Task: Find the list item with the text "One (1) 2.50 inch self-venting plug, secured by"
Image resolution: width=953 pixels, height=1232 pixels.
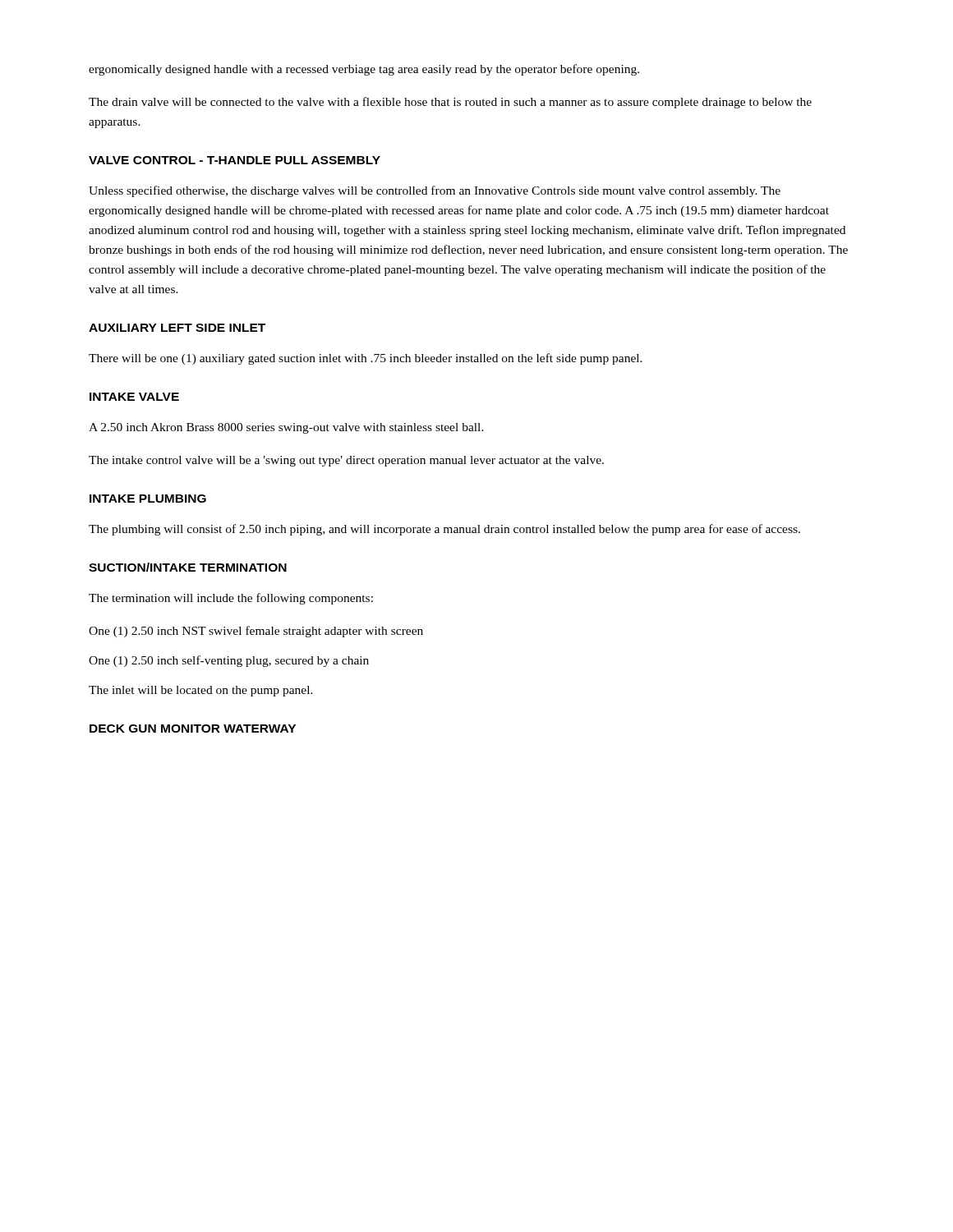Action: tap(229, 660)
